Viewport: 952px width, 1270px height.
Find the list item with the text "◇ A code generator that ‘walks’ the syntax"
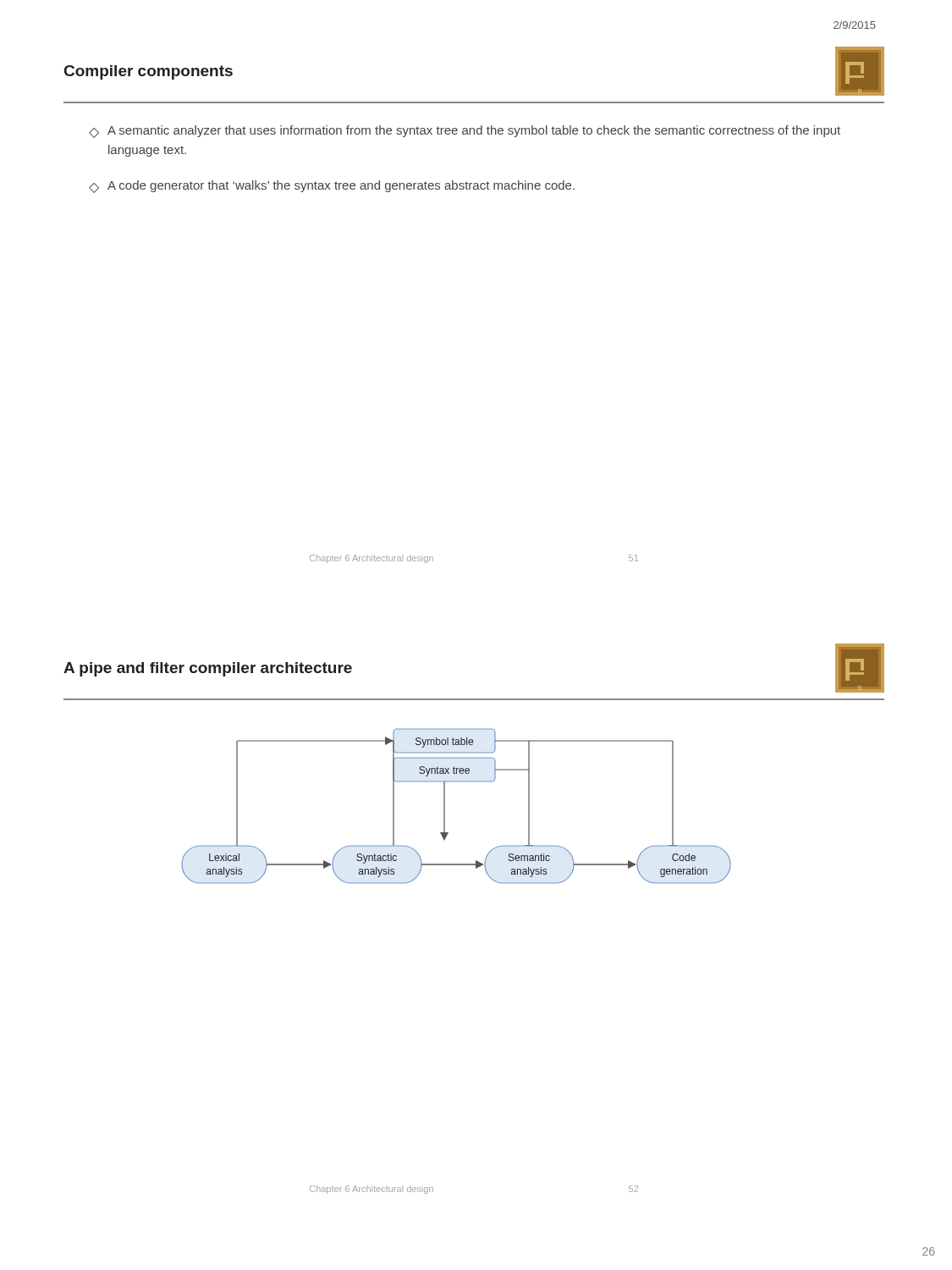(x=332, y=186)
